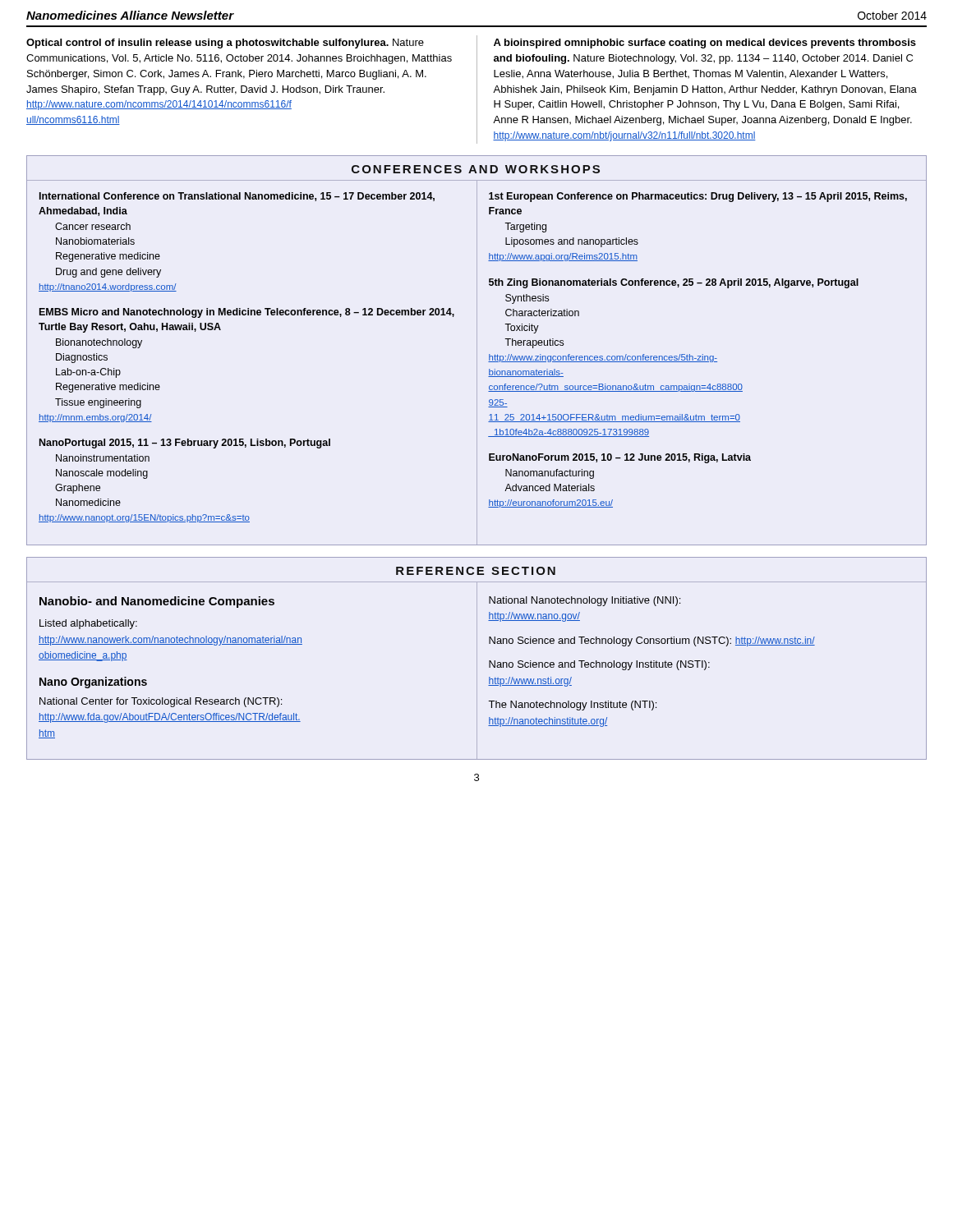This screenshot has height=1232, width=953.
Task: Select the region starting "Listed alphabetically: http://www.nanowerk.com/nanotechnology/nanomaterial/nanobiomedicine_a.php"
Action: pyautogui.click(x=170, y=639)
